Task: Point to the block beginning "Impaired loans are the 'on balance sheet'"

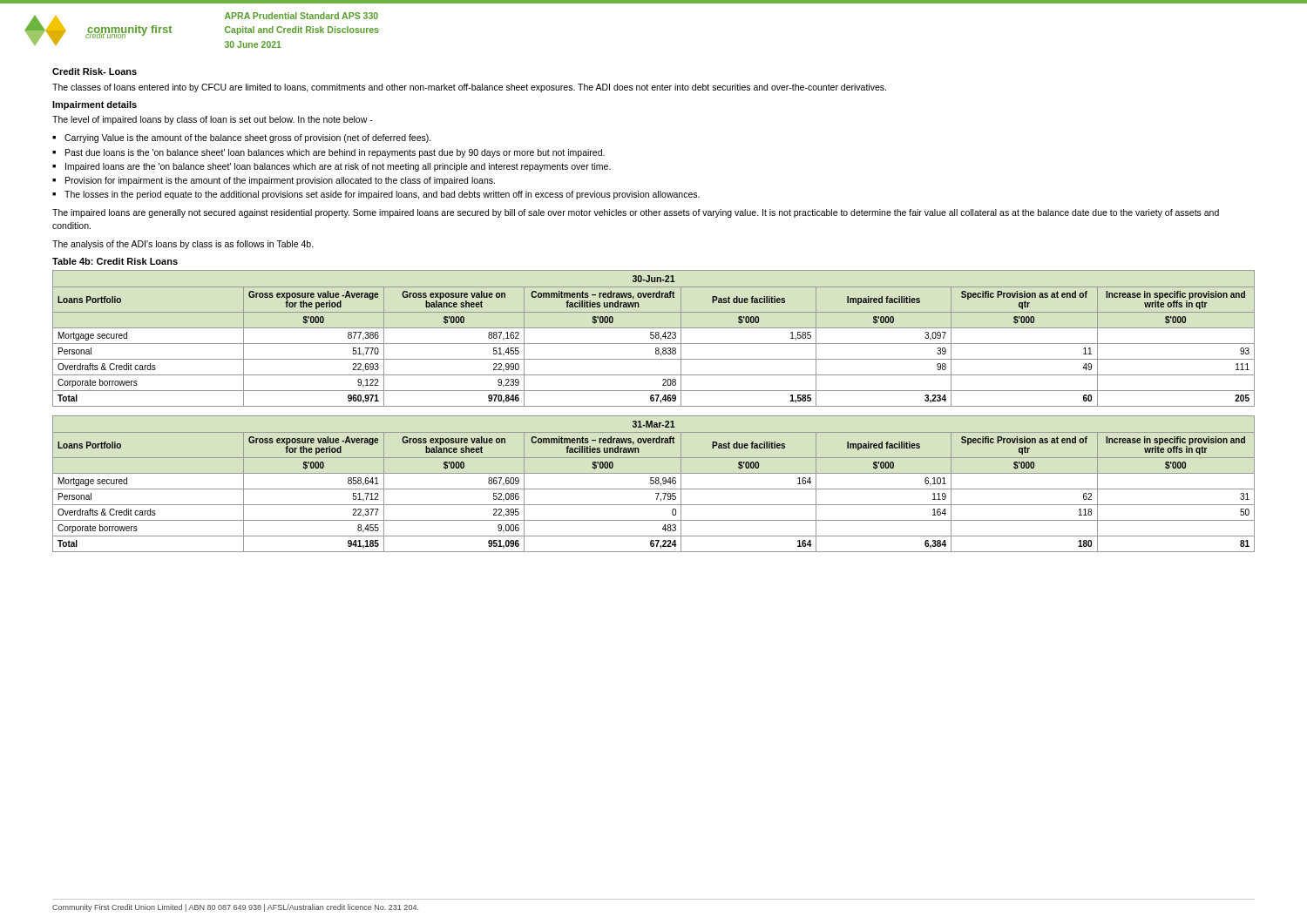Action: pos(338,166)
